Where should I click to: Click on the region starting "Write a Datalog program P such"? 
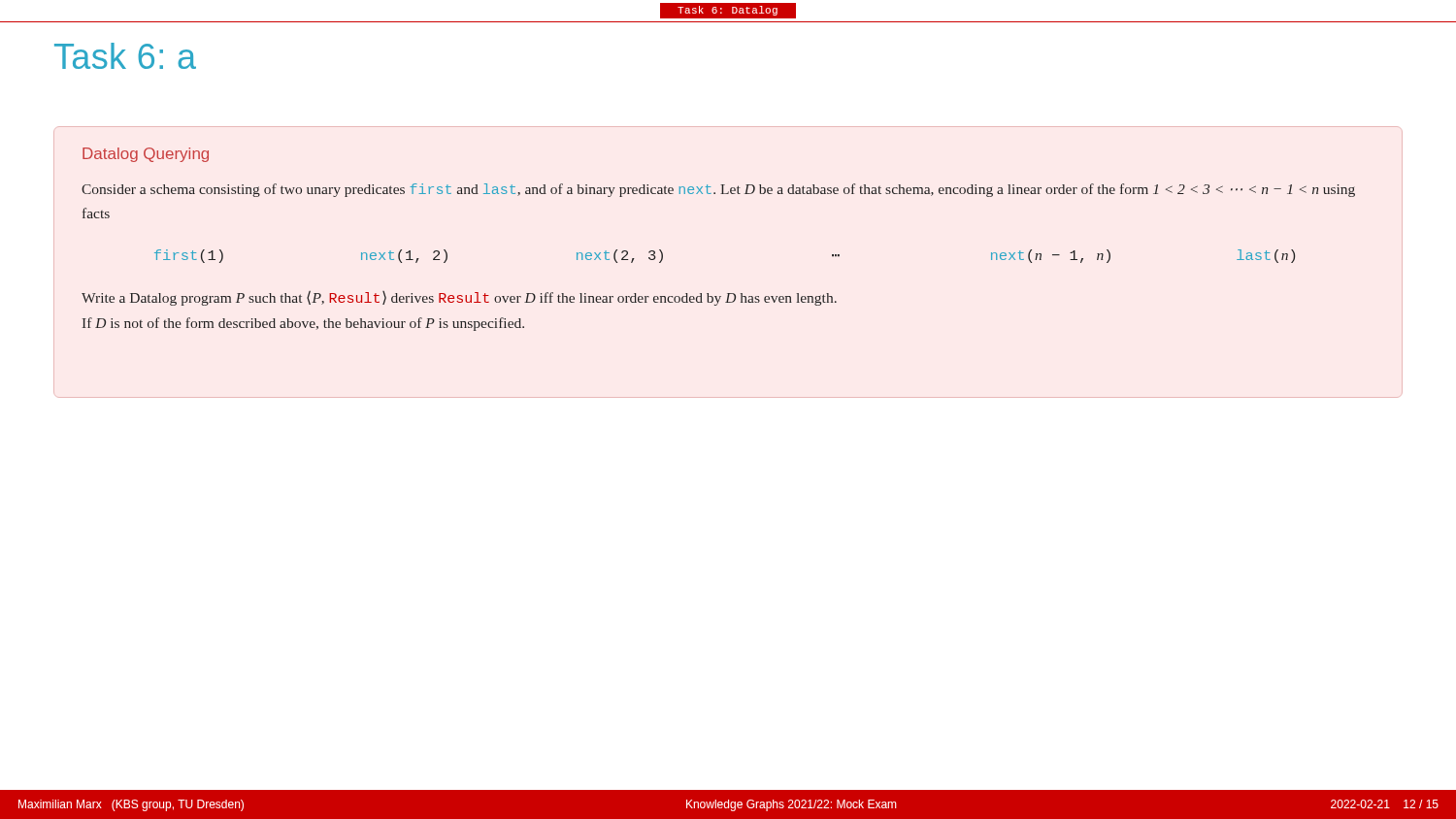459,310
